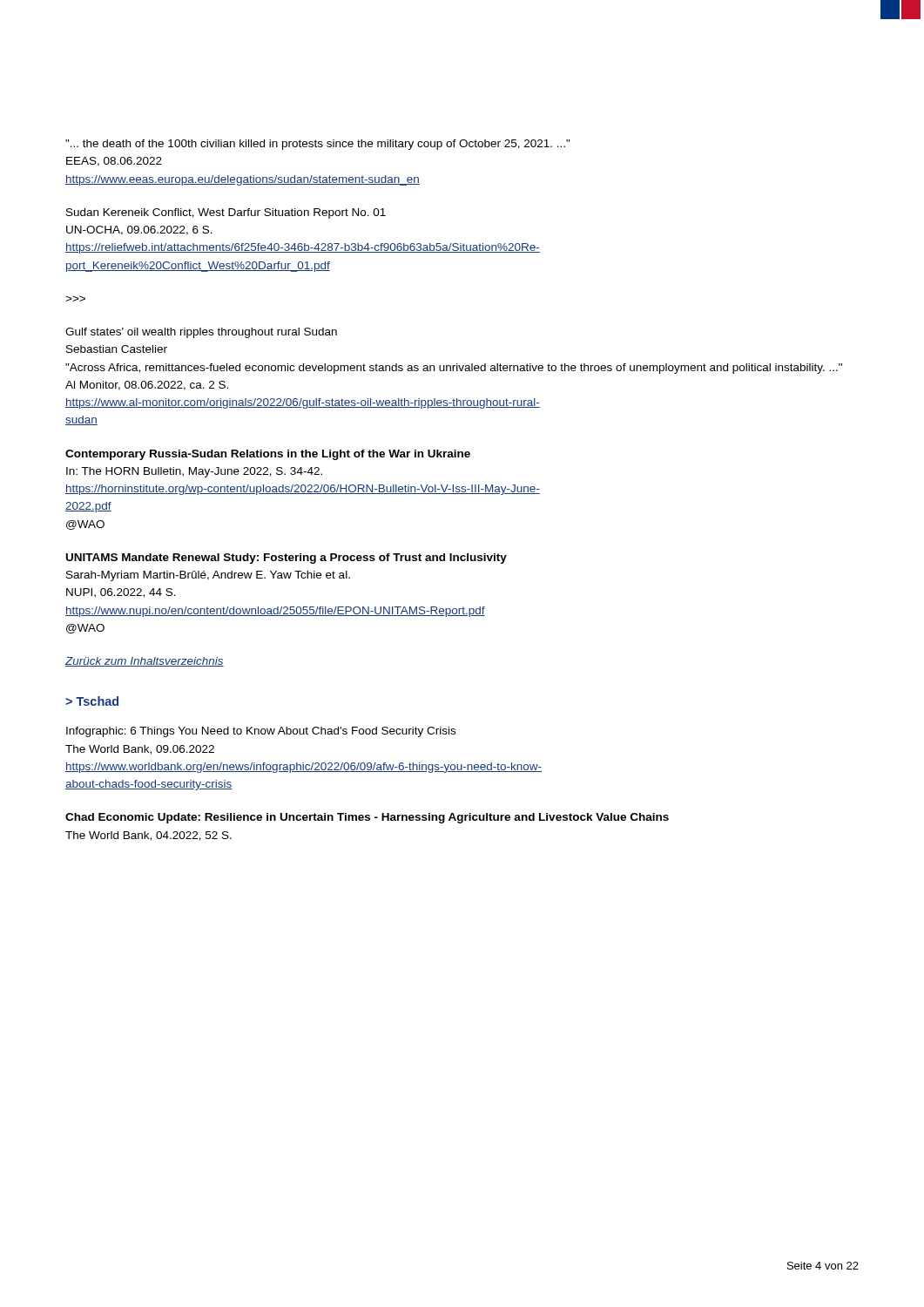This screenshot has height=1307, width=924.
Task: Point to the text block starting "Infographic: 6 Things You Need to Know"
Action: point(462,758)
